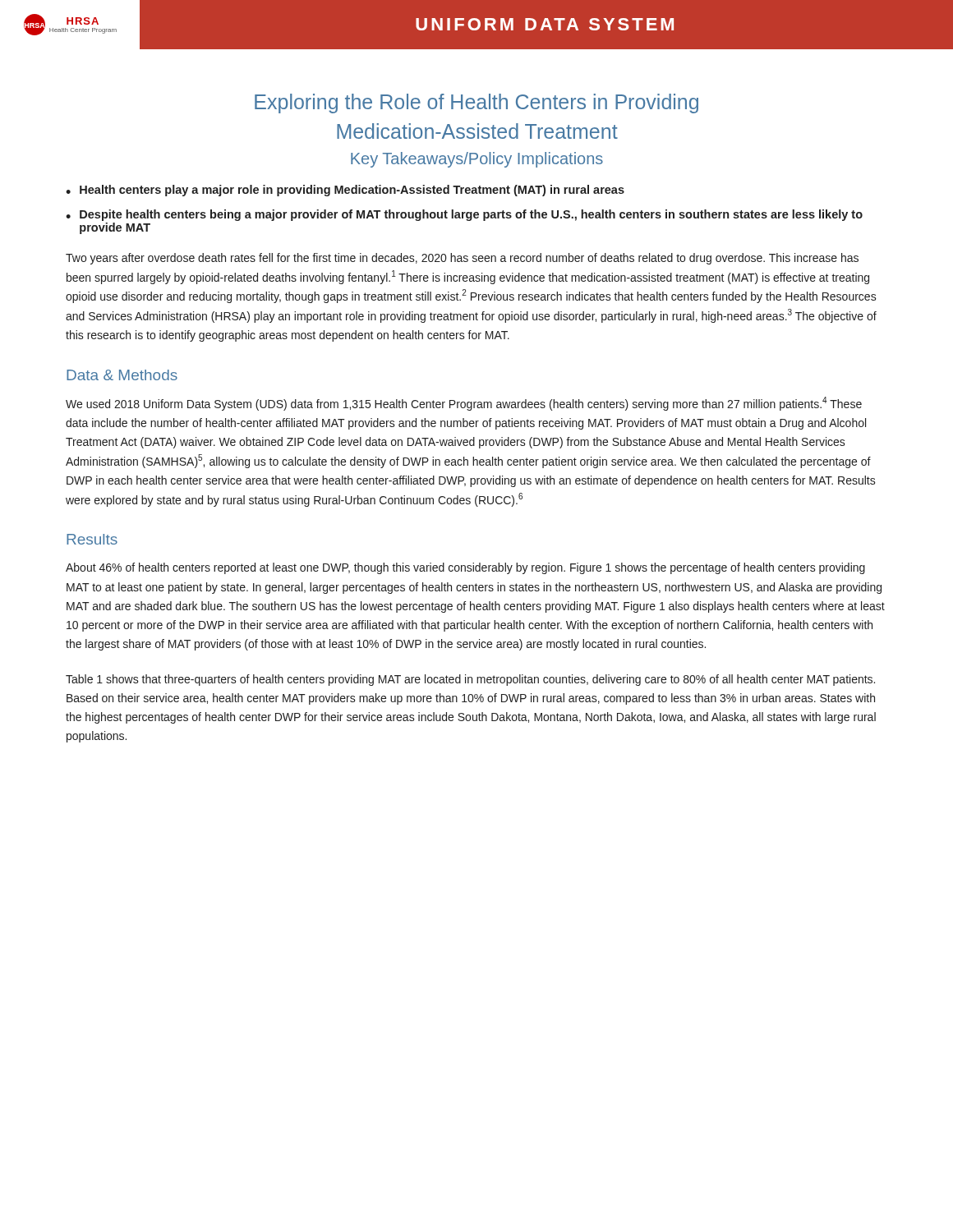Screen dimensions: 1232x953
Task: Find the list item that reads "• Despite health centers being a major provider"
Action: pos(476,221)
